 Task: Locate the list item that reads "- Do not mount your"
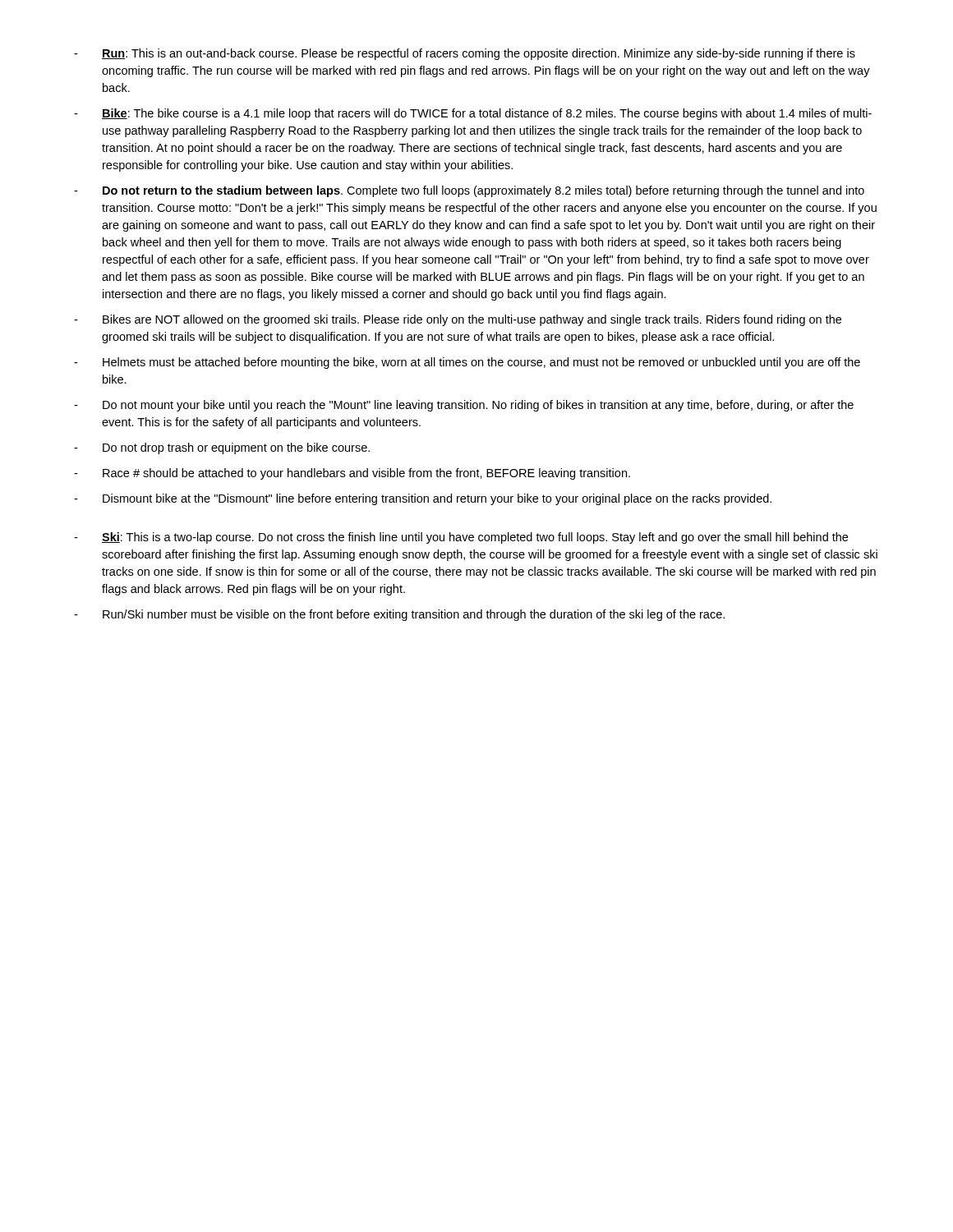pyautogui.click(x=476, y=414)
